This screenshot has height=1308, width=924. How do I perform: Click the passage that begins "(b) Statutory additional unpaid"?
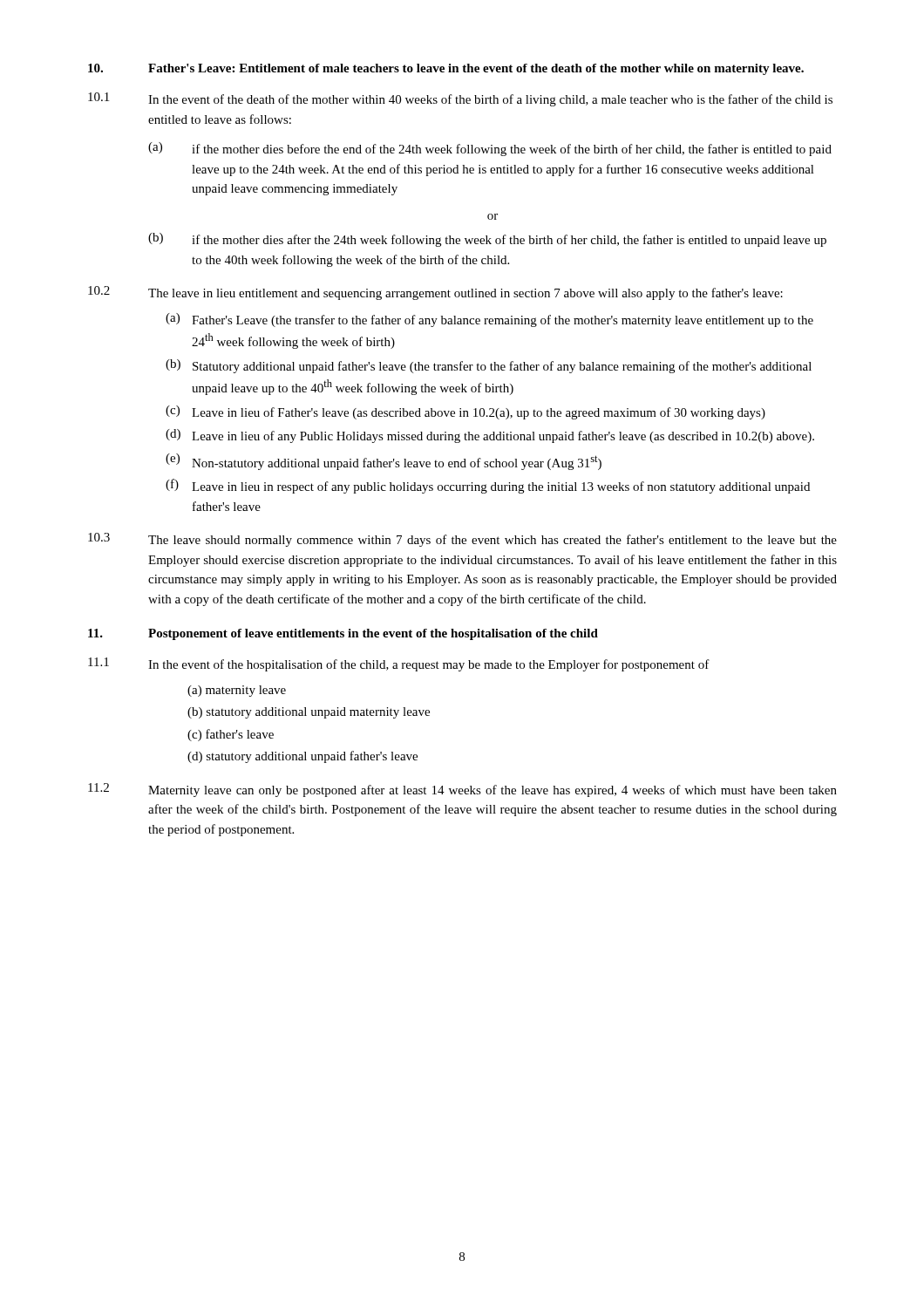[501, 377]
